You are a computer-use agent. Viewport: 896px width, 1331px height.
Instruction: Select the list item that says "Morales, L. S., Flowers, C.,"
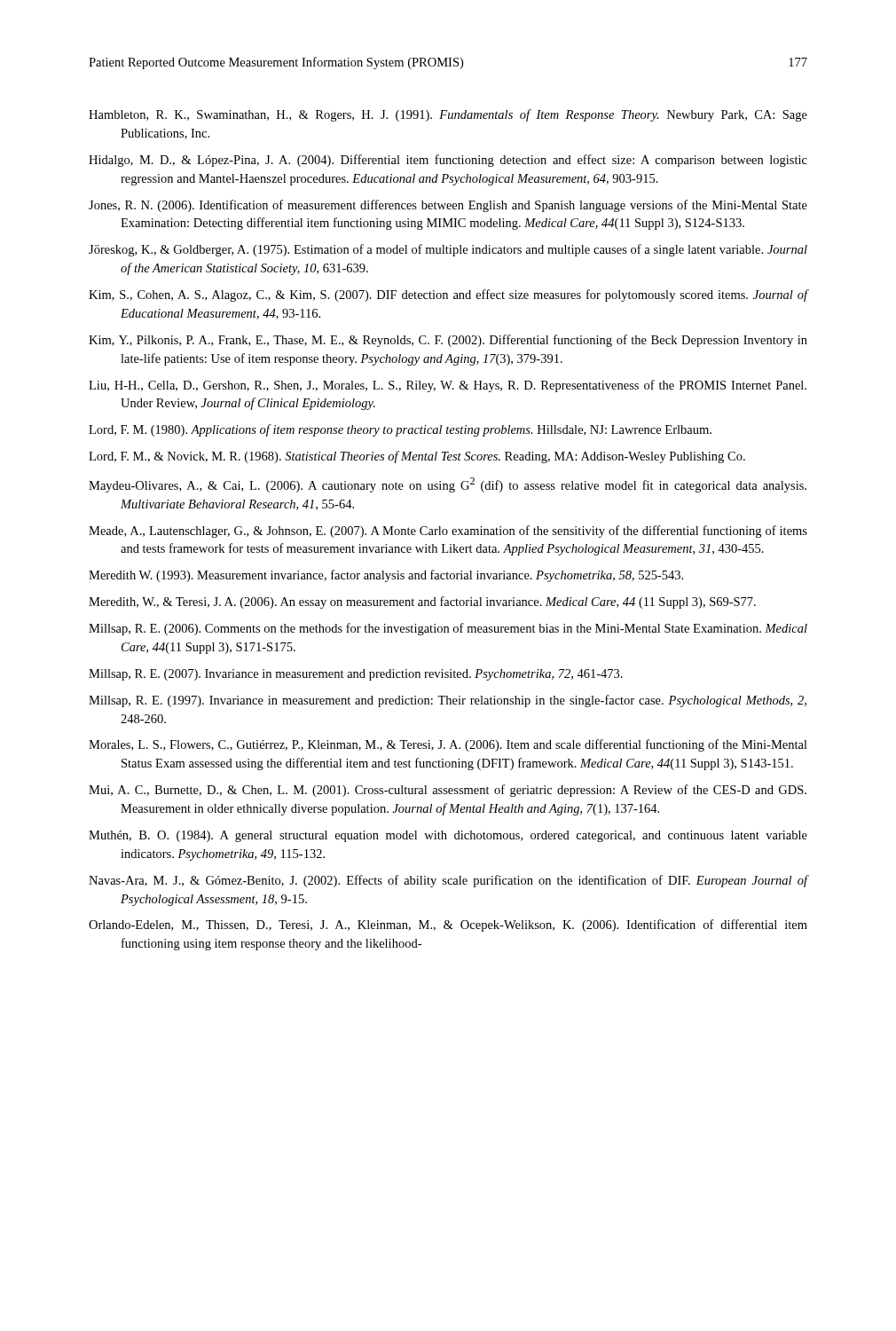[x=448, y=754]
